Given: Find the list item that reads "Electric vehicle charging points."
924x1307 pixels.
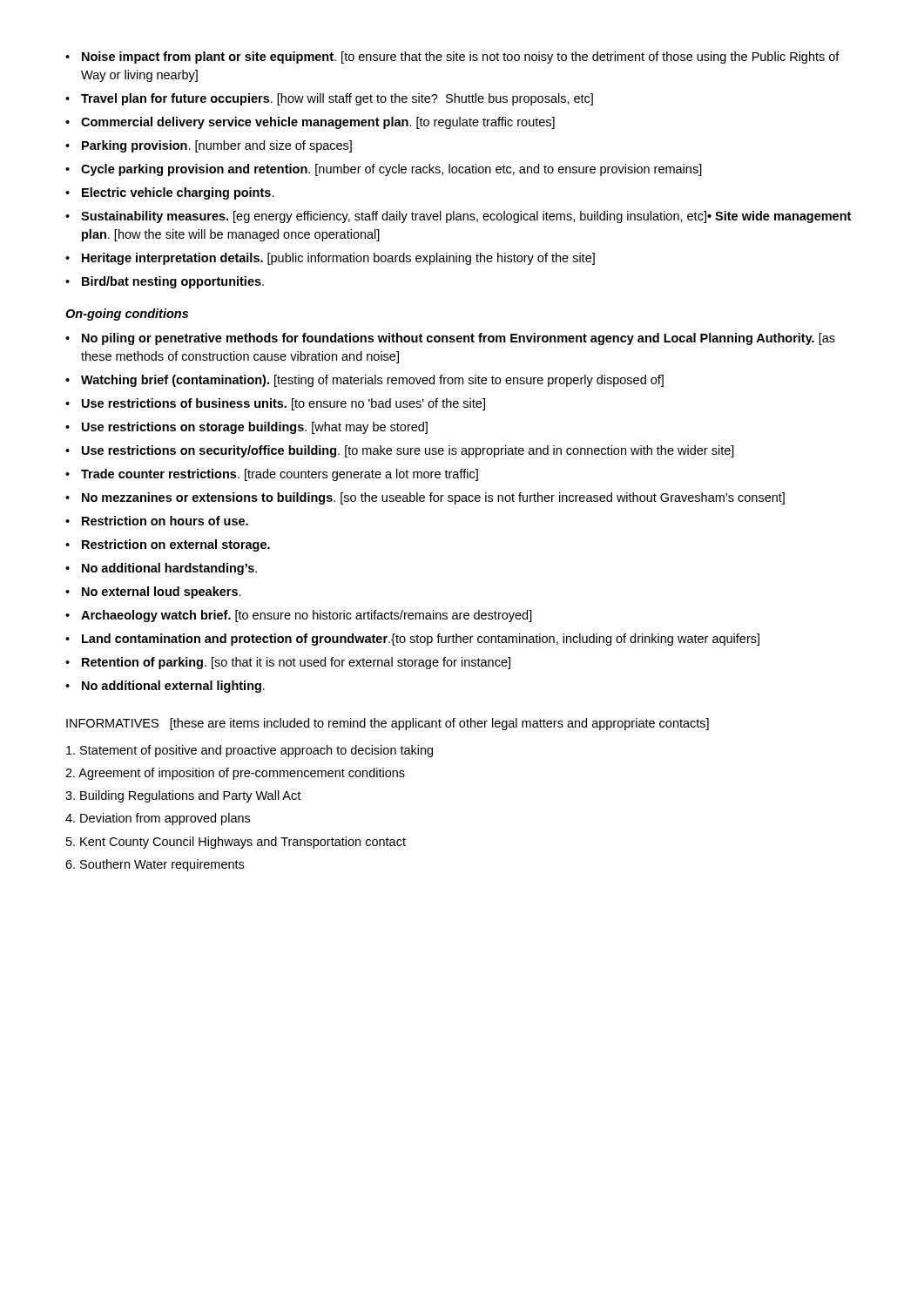Looking at the screenshot, I should (x=178, y=193).
